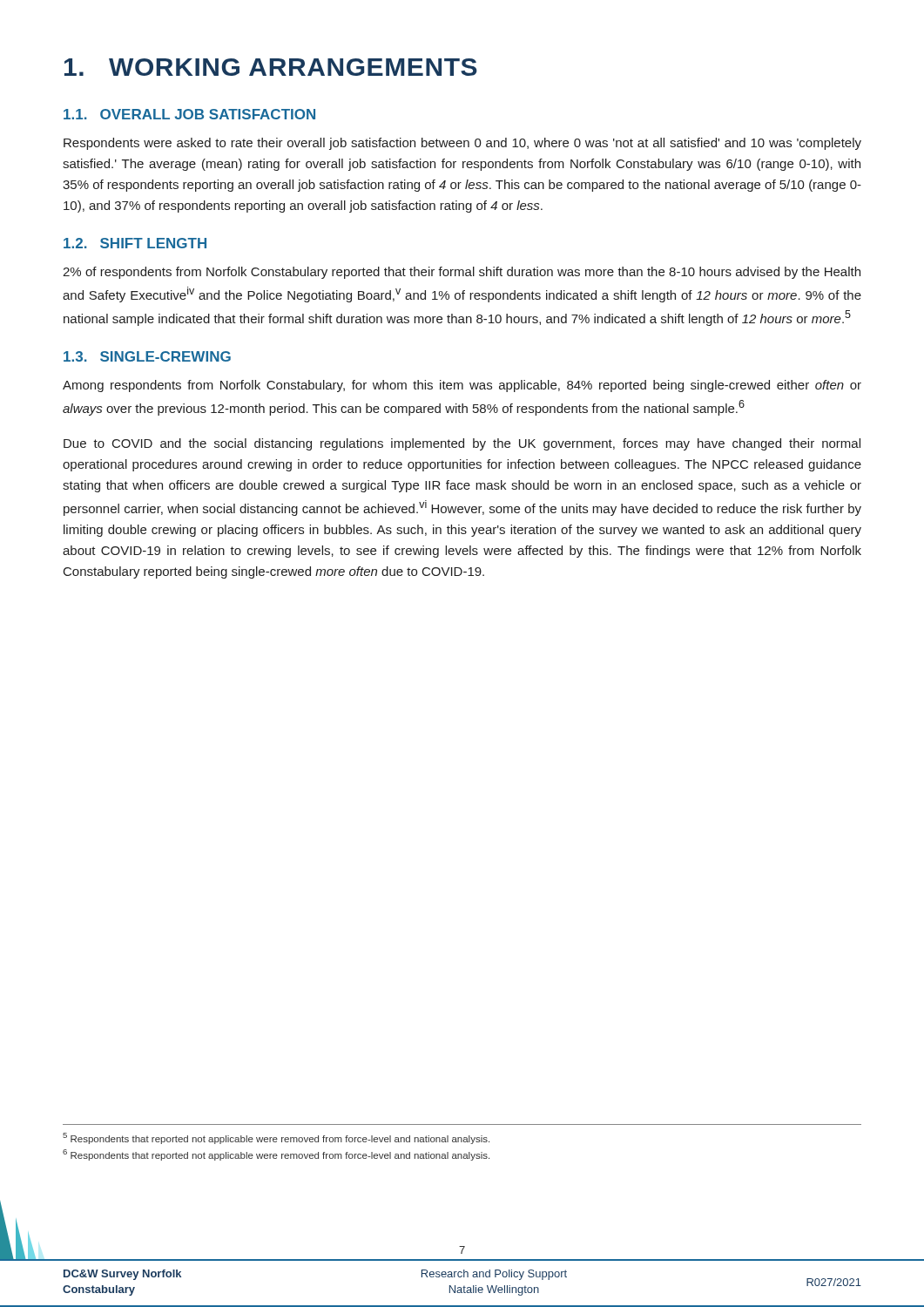Screen dimensions: 1307x924
Task: Select the footnote with the text "5 Respondents that reported not applicable were"
Action: (277, 1137)
